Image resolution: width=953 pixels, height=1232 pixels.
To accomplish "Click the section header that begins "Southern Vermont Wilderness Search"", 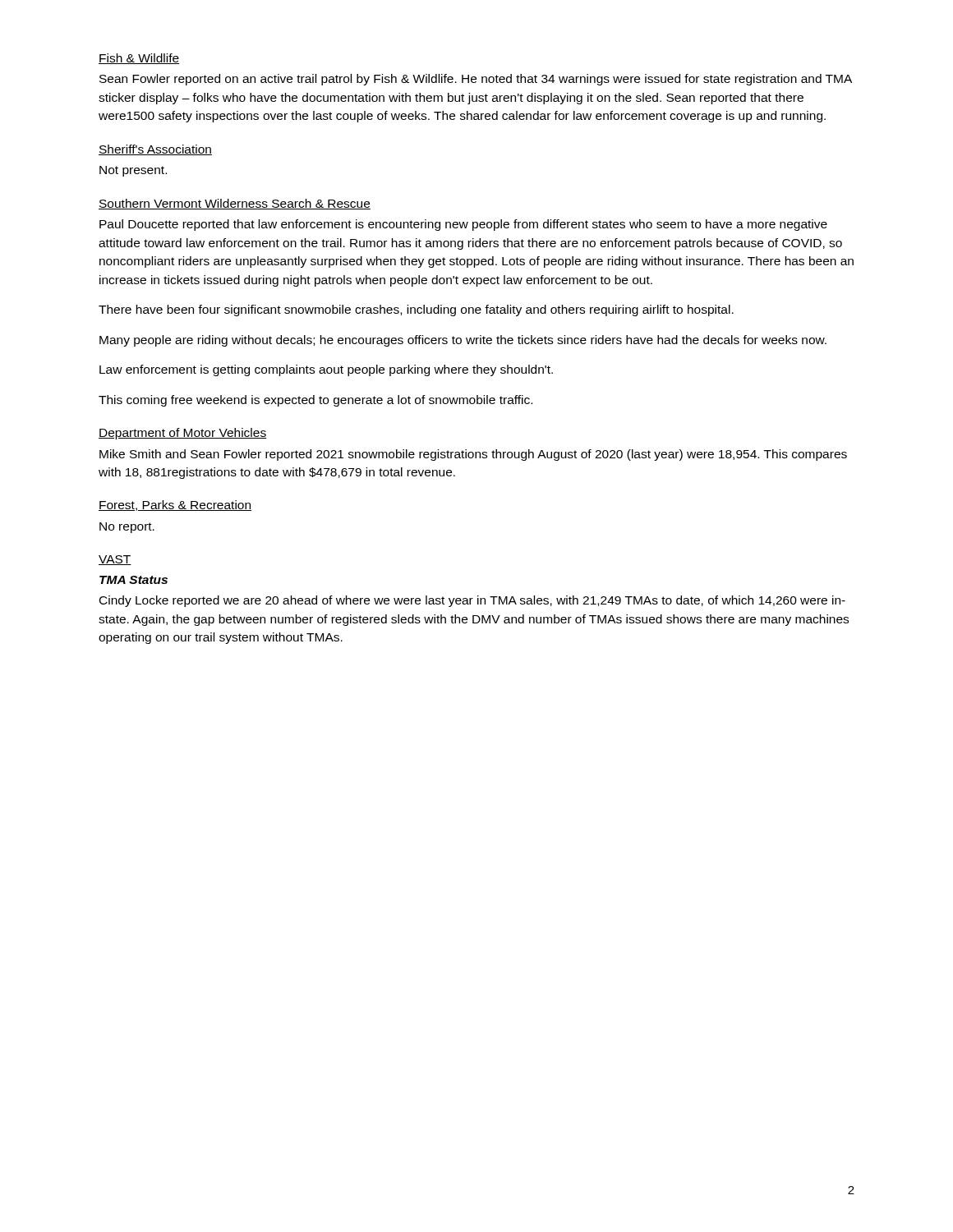I will [234, 203].
